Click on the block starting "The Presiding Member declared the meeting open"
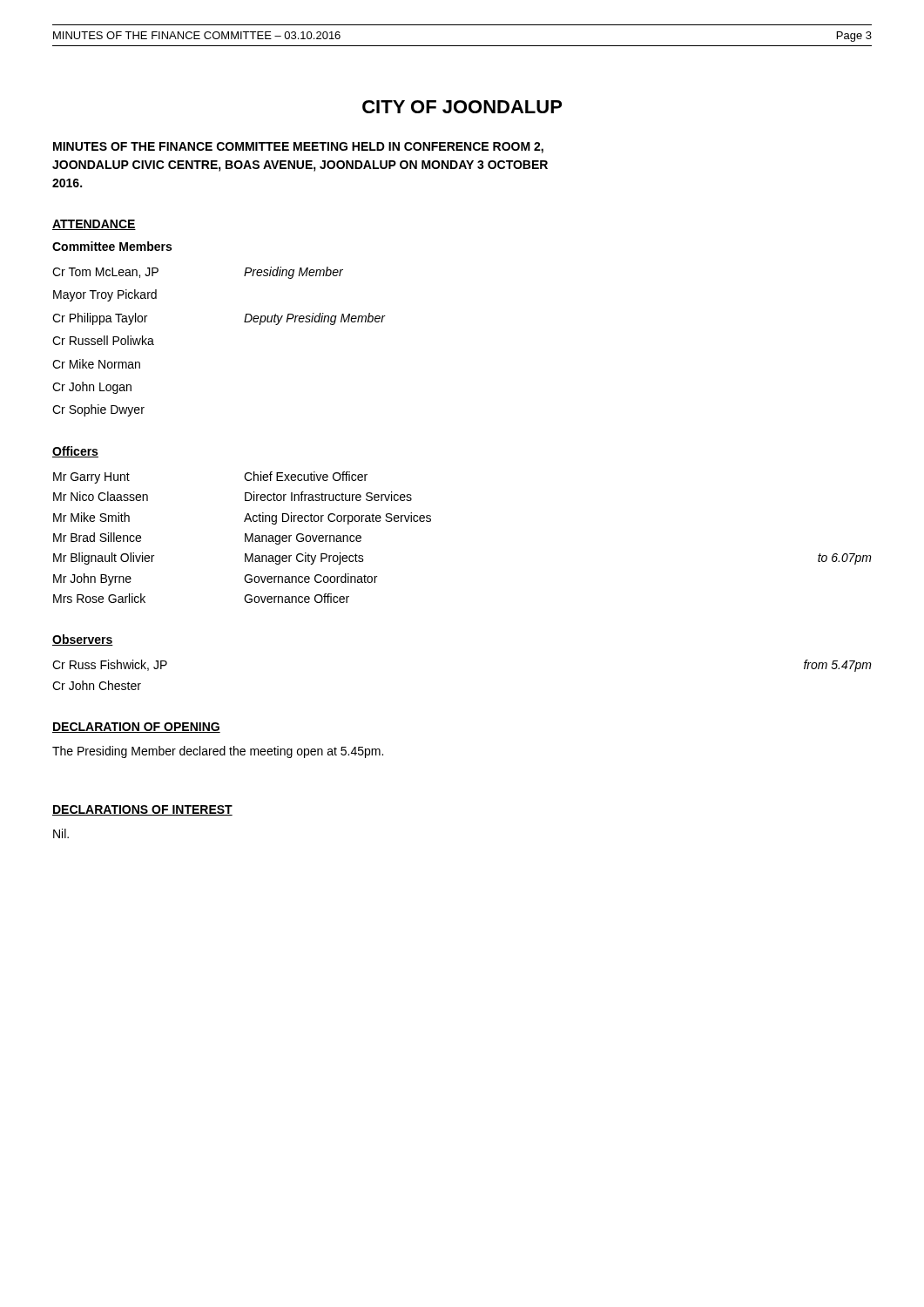Viewport: 924px width, 1307px height. [218, 751]
